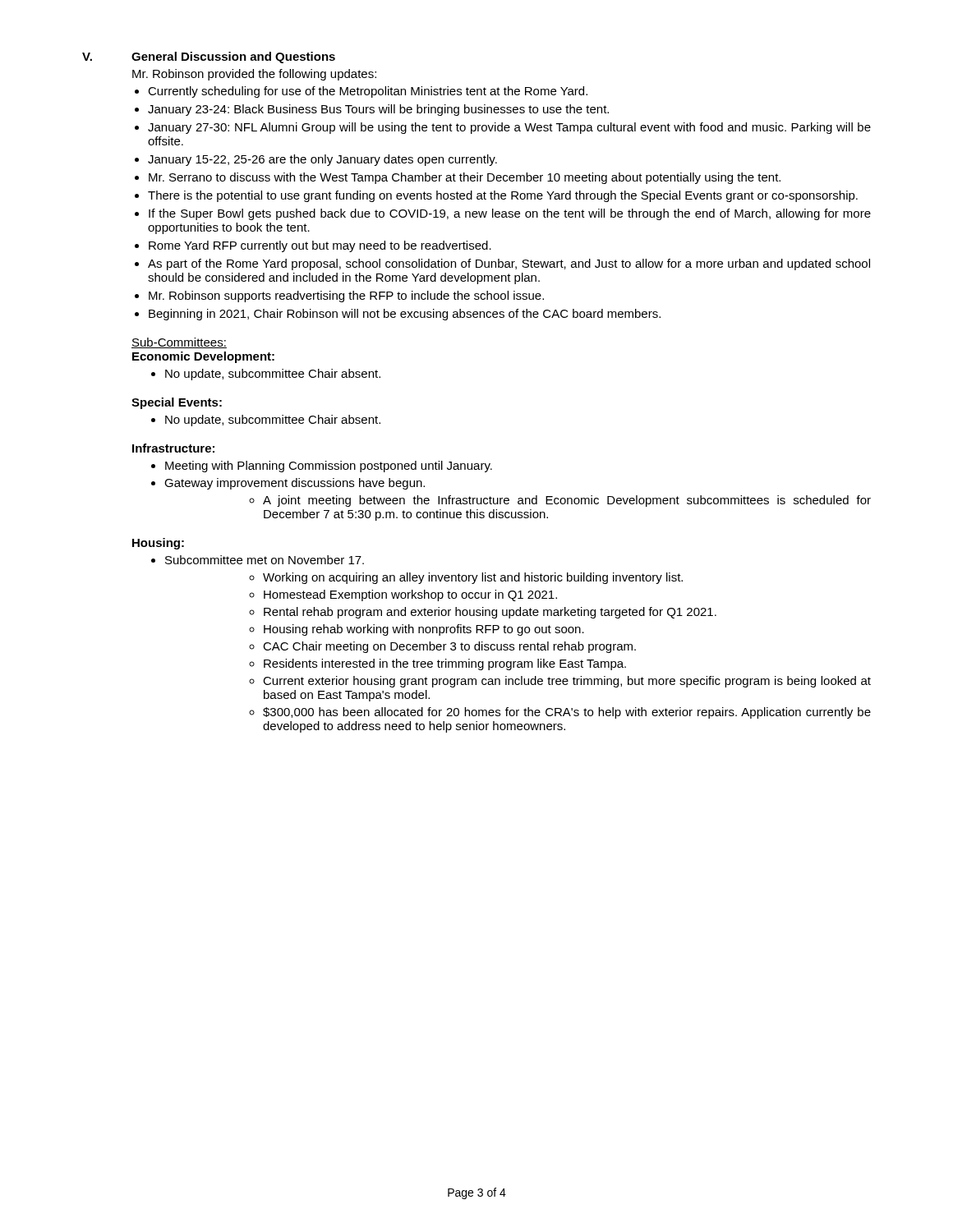This screenshot has height=1232, width=953.
Task: Find the text starting "Economic Development:"
Action: [203, 356]
